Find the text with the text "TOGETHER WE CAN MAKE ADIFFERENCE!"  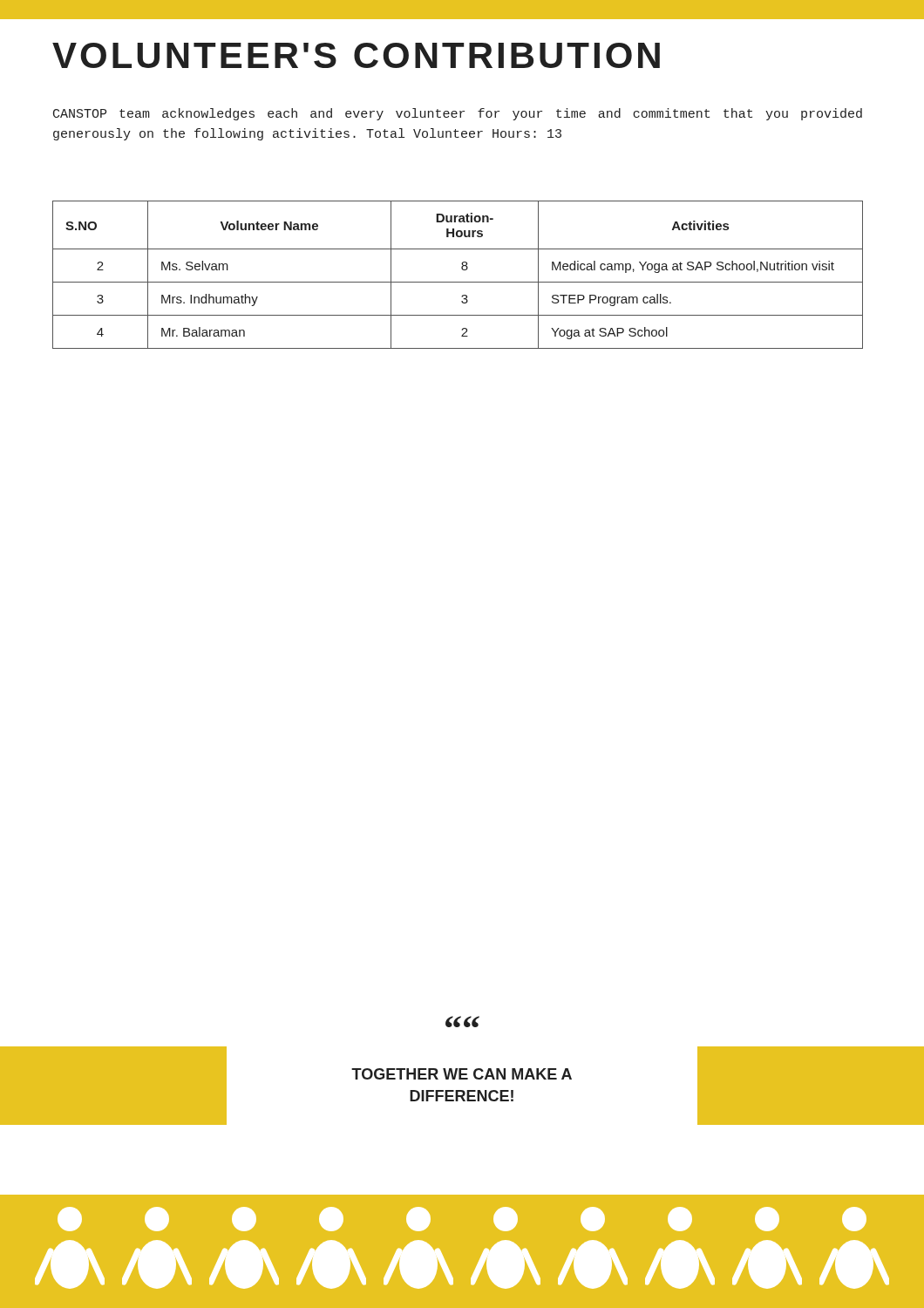tap(462, 1085)
